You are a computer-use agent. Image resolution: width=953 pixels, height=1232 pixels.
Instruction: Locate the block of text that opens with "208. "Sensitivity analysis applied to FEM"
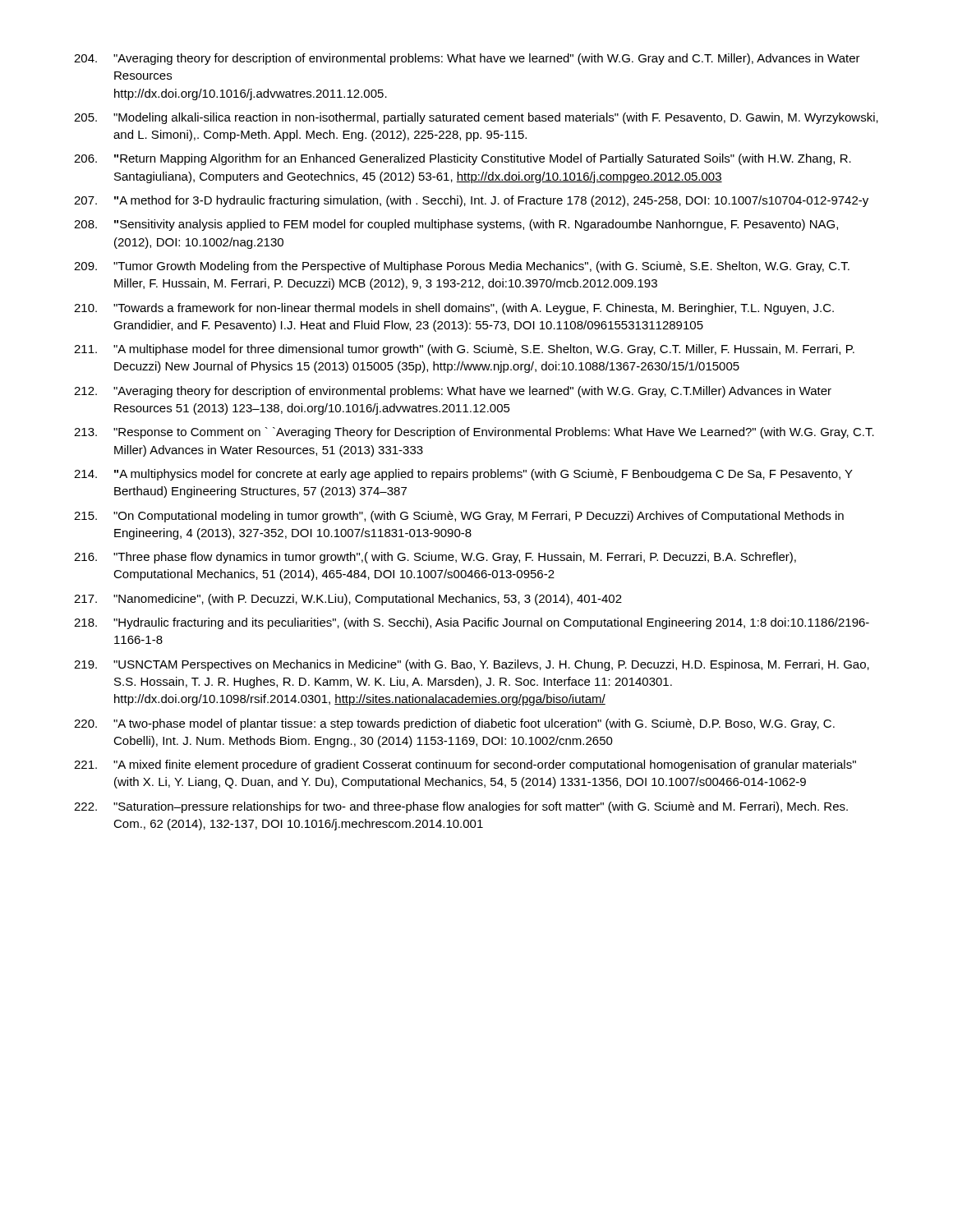pos(476,233)
